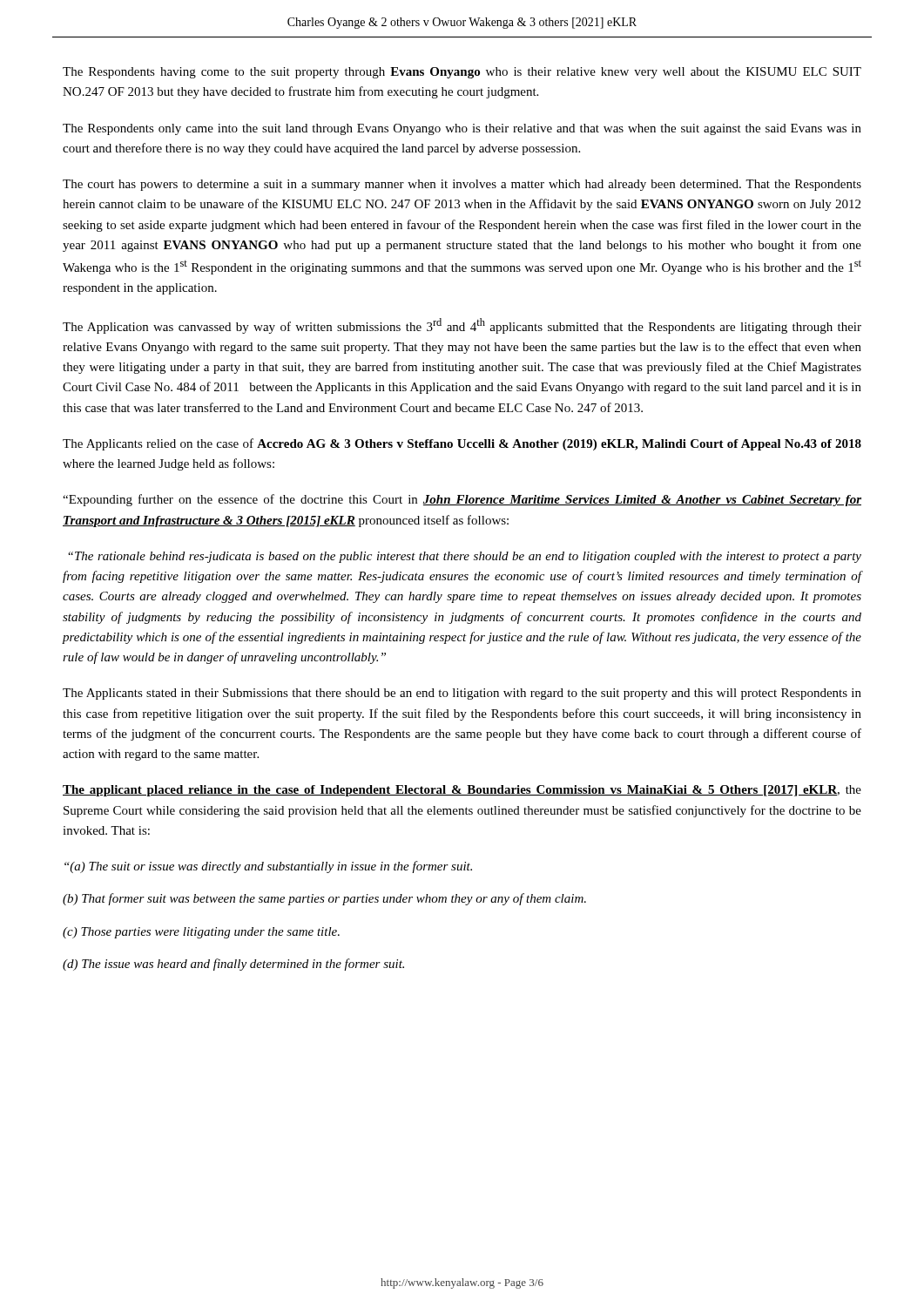Locate the block starting "The applicant placed"
The width and height of the screenshot is (924, 1307).
point(462,810)
